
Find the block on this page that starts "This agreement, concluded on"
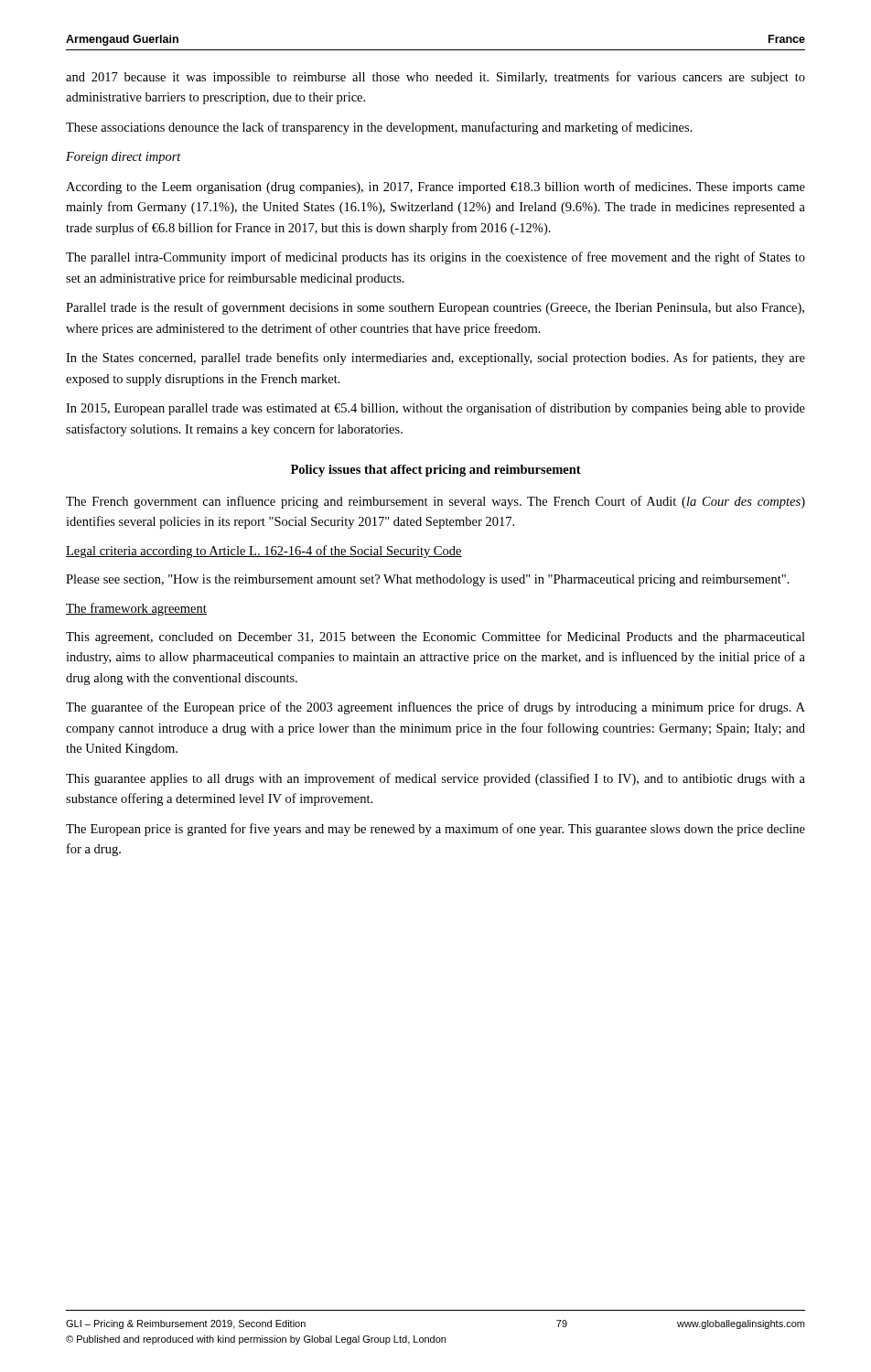point(436,657)
